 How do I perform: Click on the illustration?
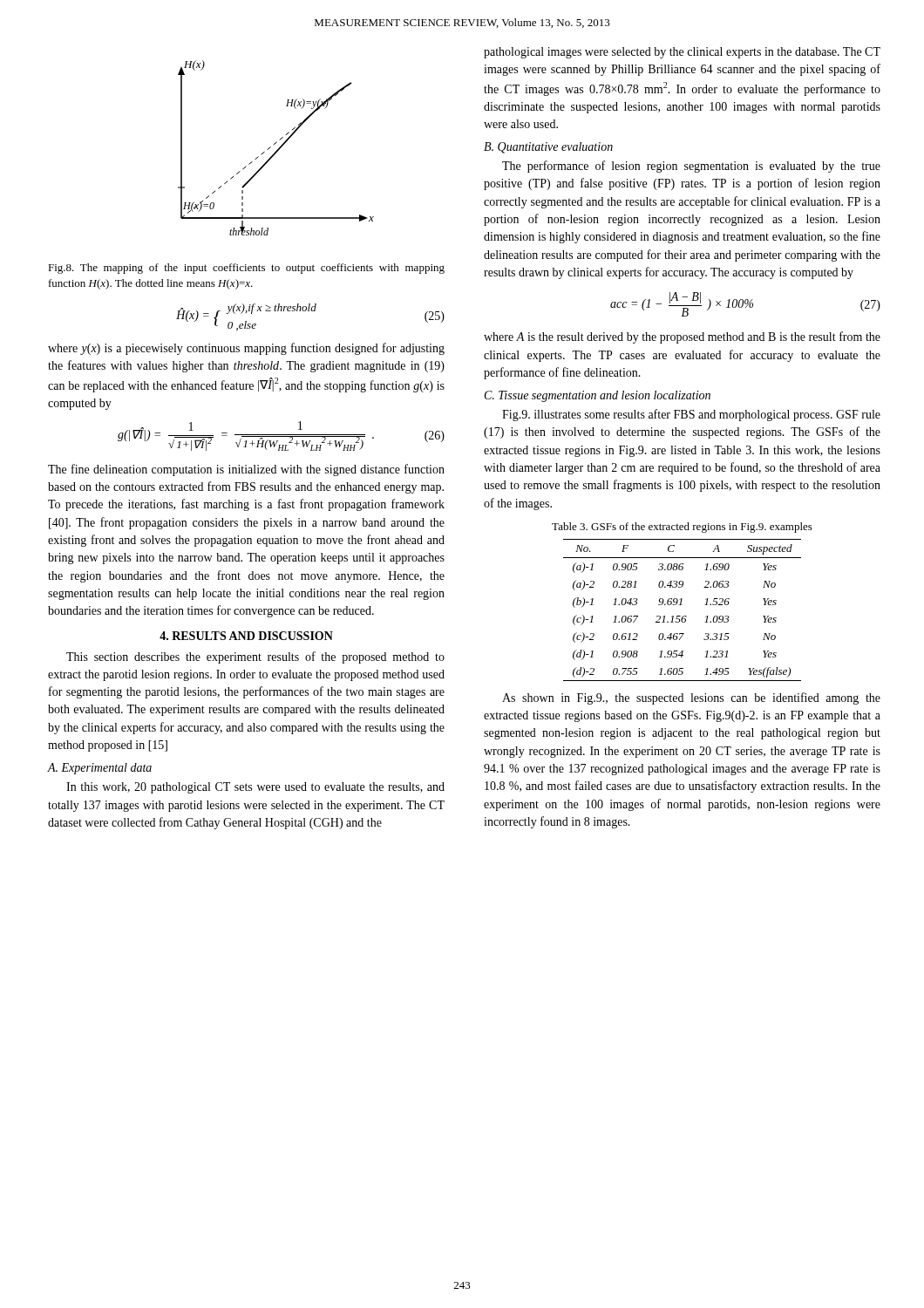click(246, 154)
